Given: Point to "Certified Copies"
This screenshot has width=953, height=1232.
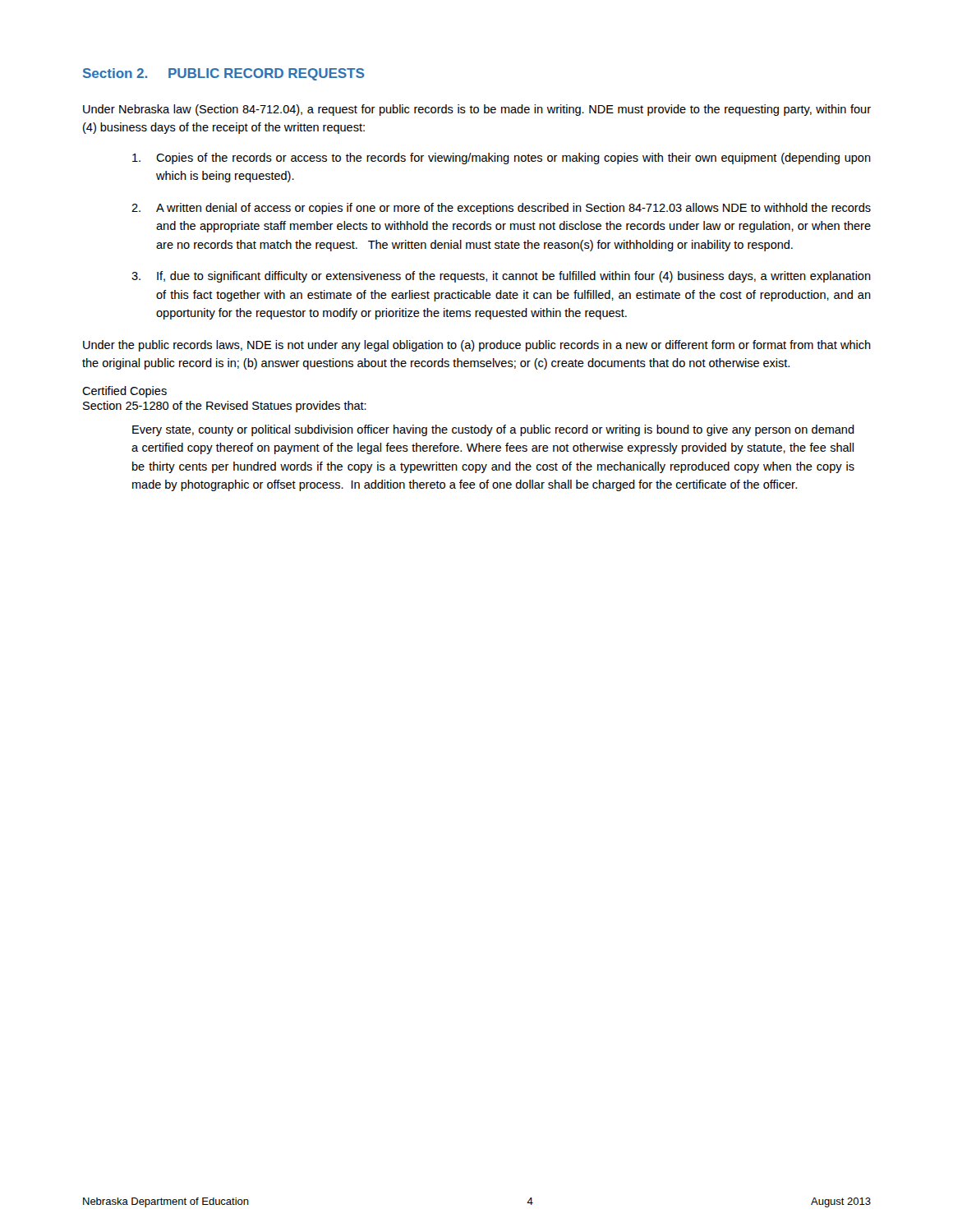Looking at the screenshot, I should click(x=125, y=391).
